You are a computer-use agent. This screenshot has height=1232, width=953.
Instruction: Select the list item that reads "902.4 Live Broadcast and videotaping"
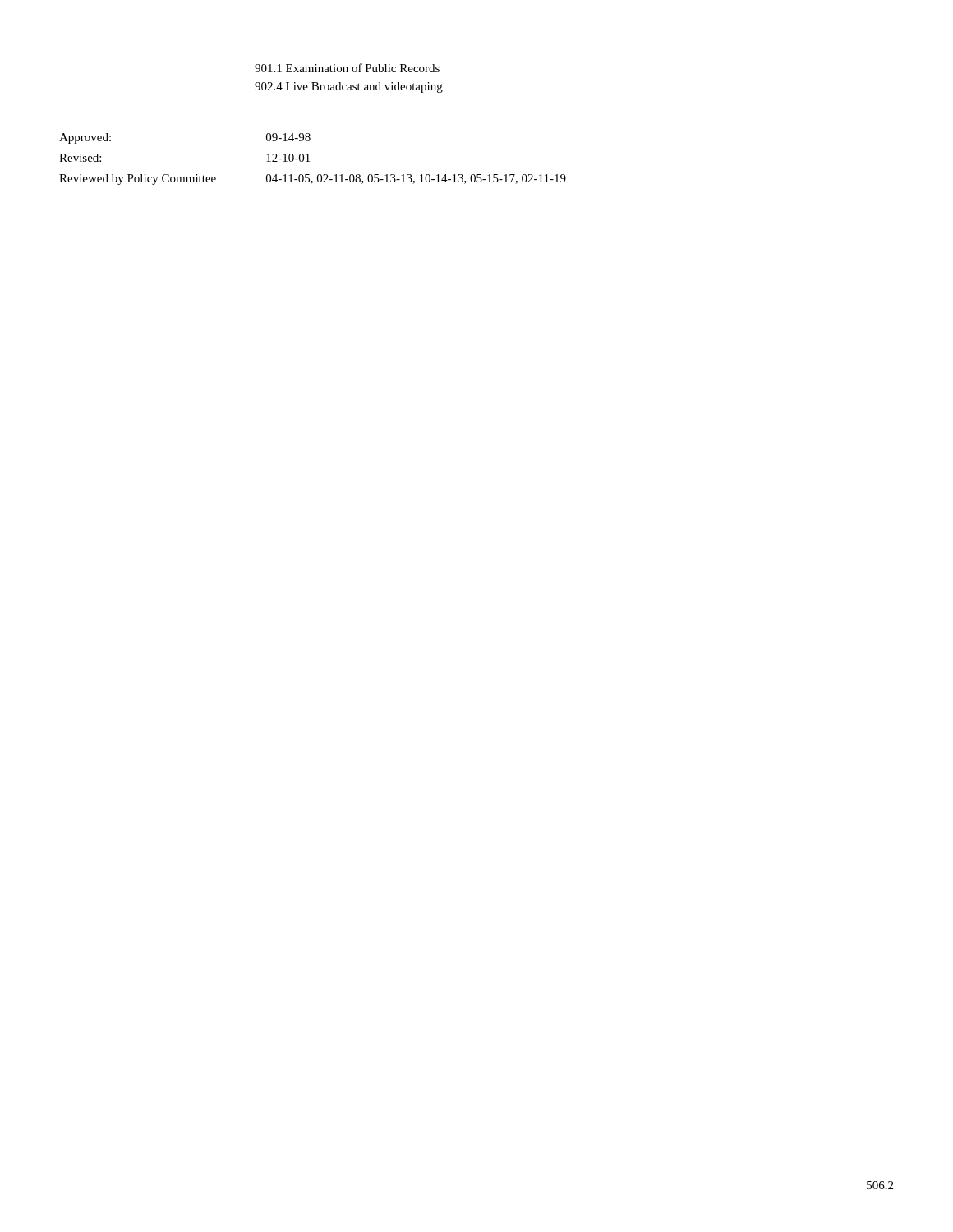pyautogui.click(x=349, y=86)
